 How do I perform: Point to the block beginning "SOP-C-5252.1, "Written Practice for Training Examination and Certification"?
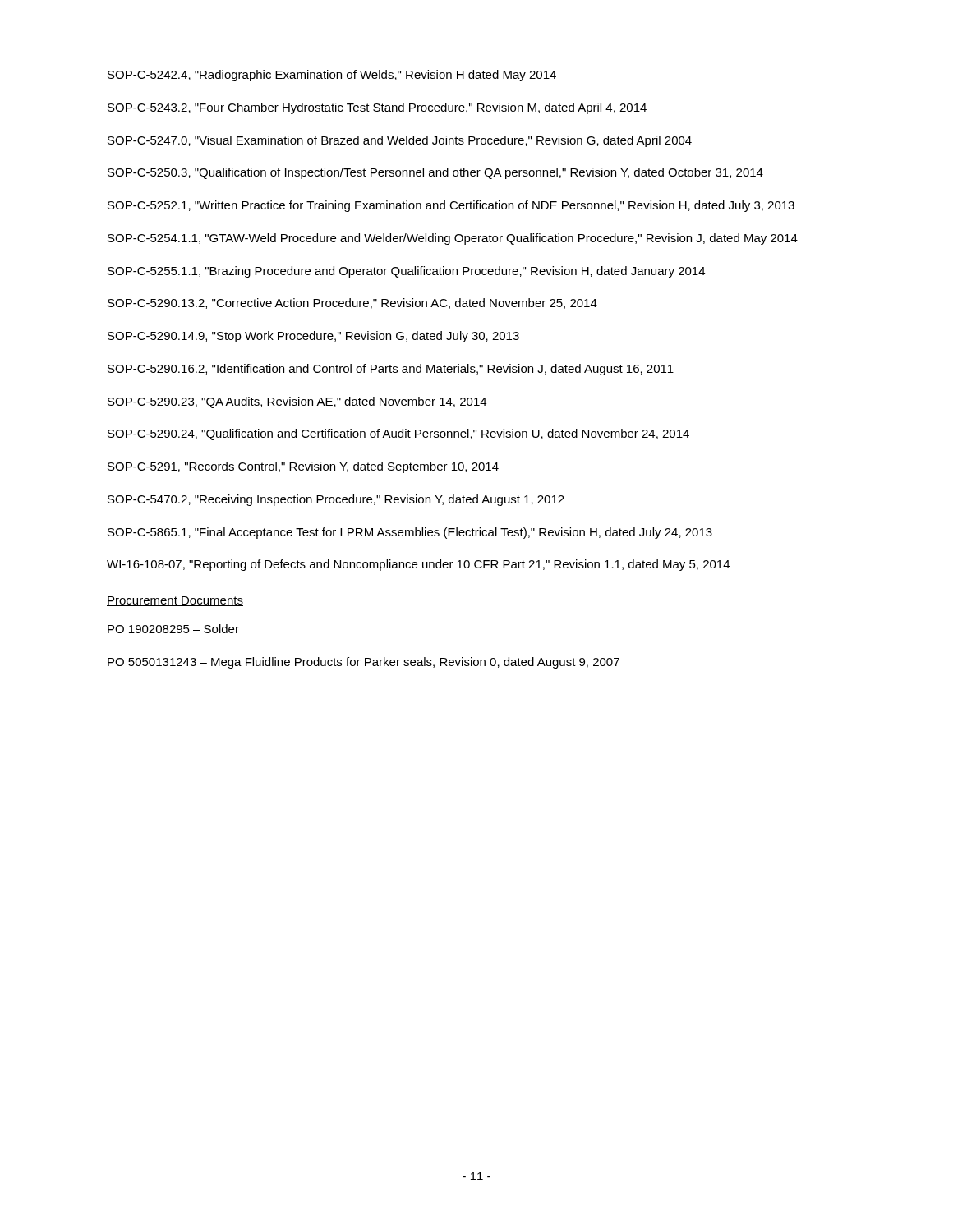pos(451,205)
